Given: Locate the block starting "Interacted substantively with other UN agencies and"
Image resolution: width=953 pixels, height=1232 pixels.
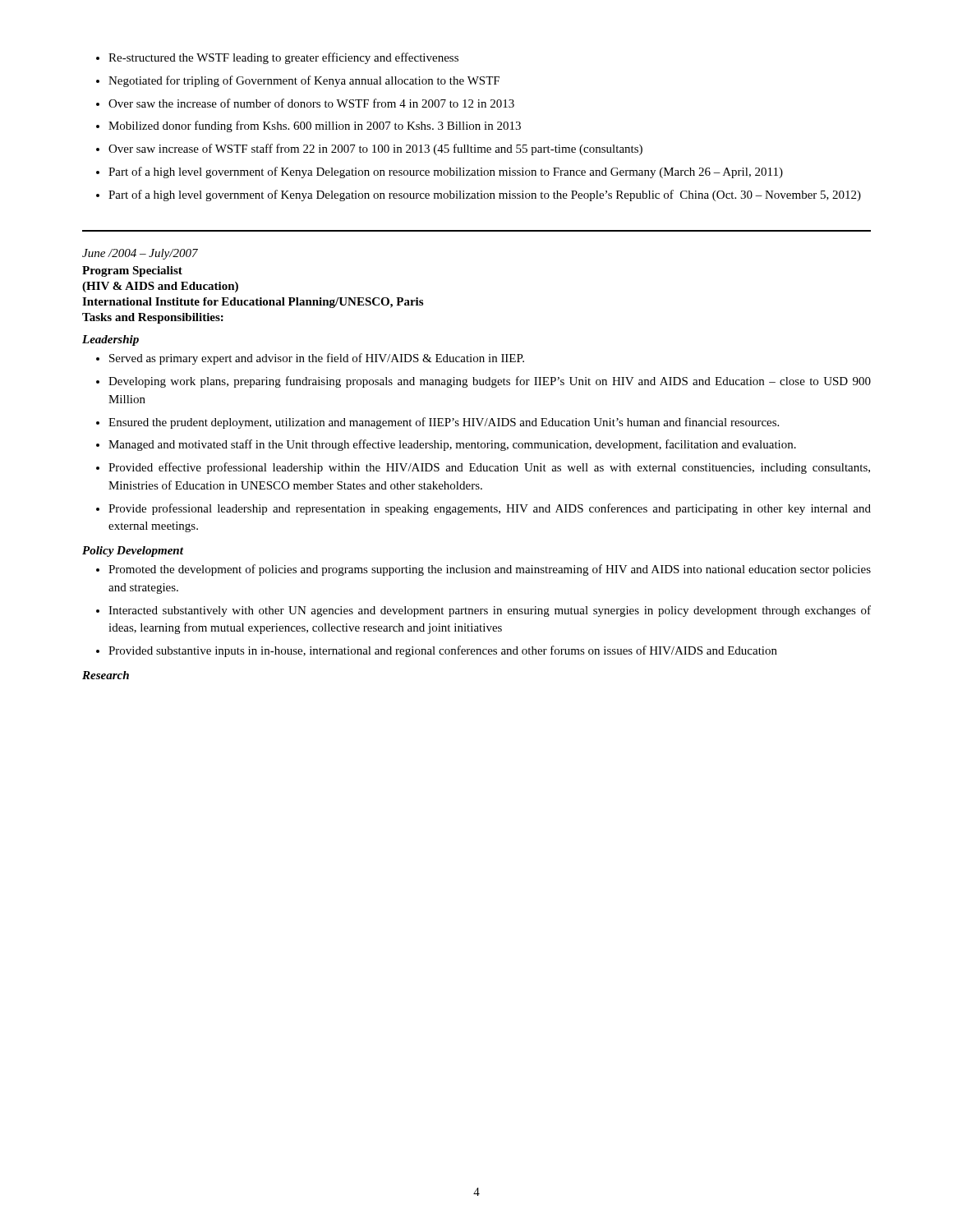Looking at the screenshot, I should tap(476, 619).
